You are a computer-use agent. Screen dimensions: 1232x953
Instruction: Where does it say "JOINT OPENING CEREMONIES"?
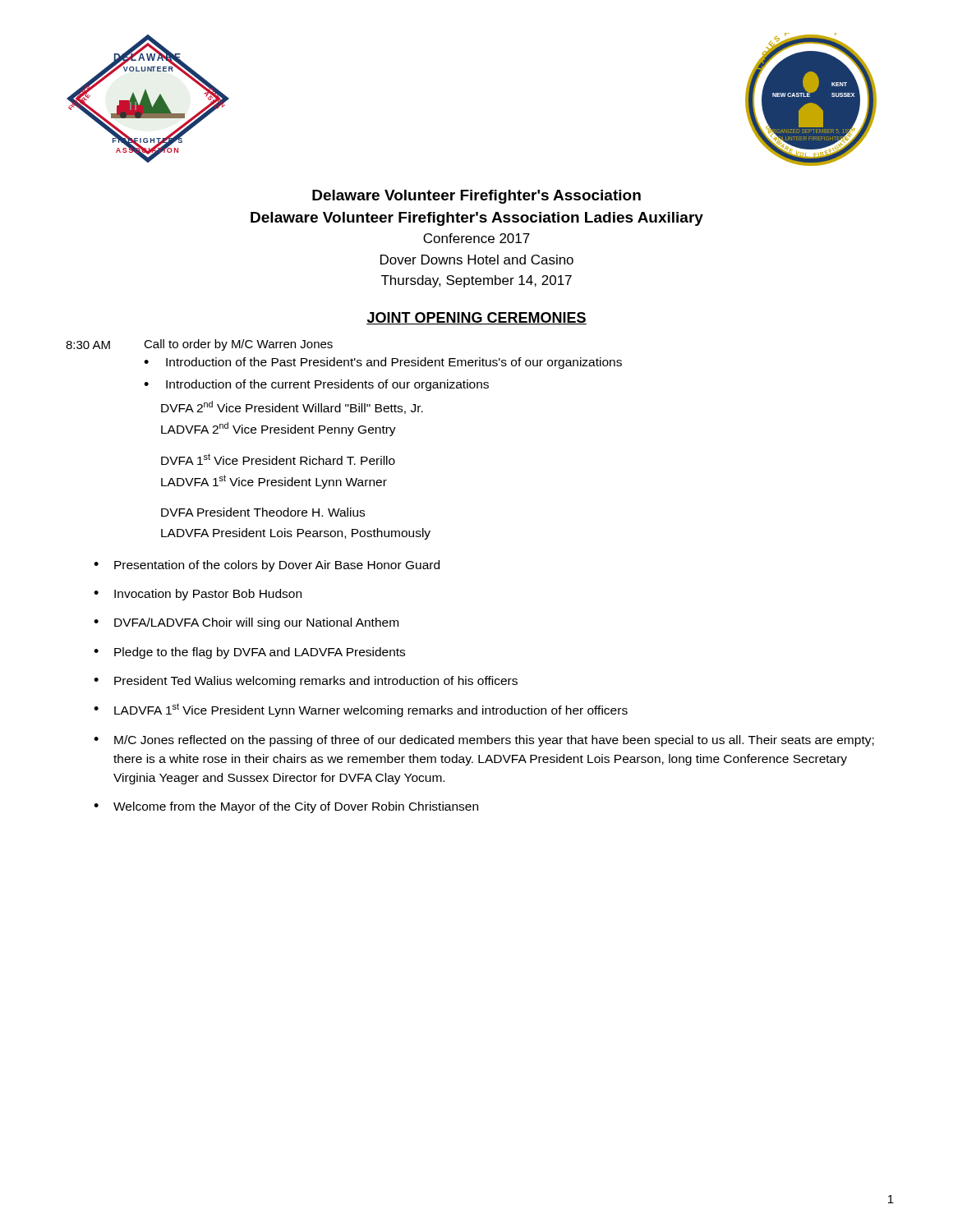pos(476,318)
